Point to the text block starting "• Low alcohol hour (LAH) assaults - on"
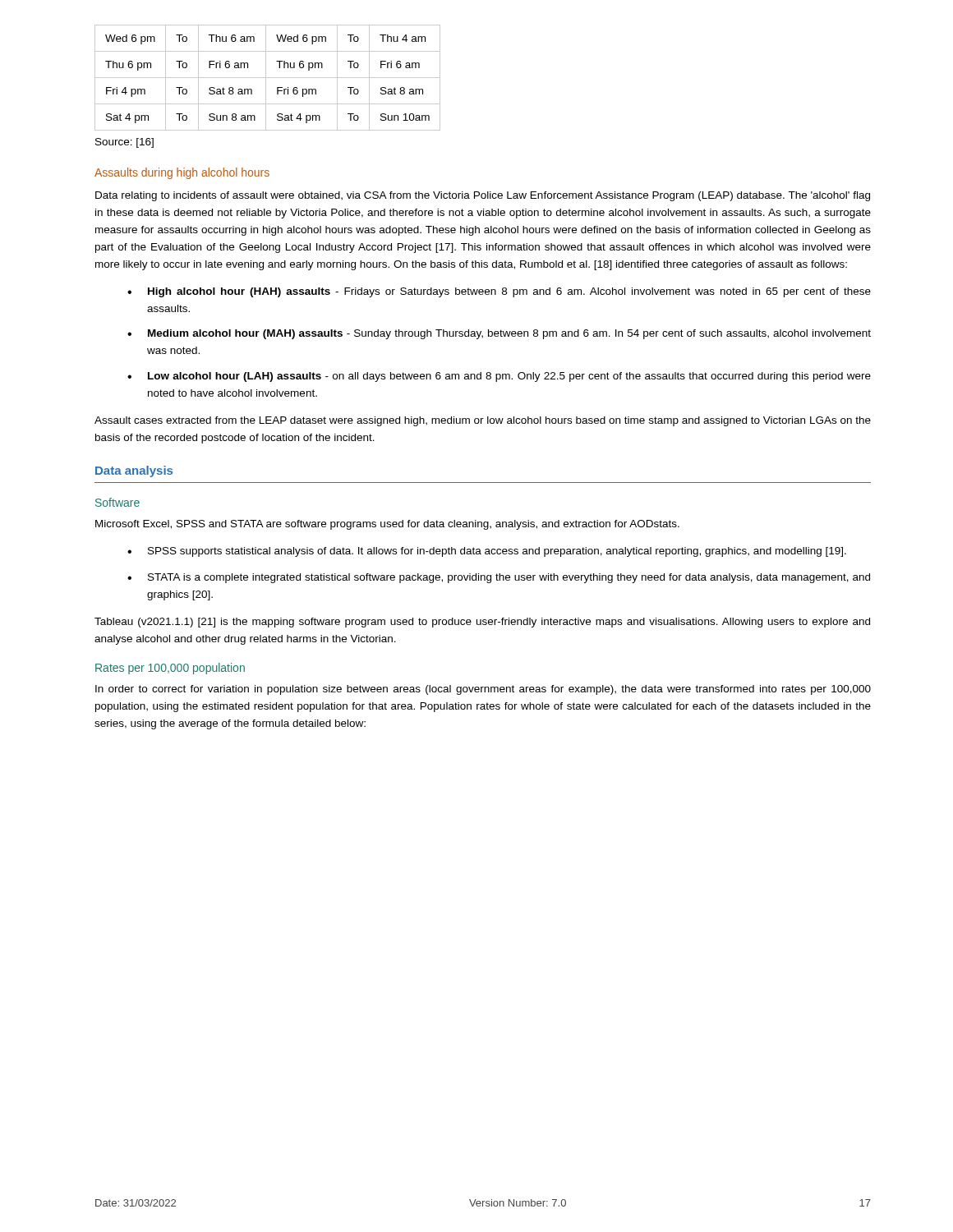This screenshot has width=953, height=1232. tap(499, 385)
